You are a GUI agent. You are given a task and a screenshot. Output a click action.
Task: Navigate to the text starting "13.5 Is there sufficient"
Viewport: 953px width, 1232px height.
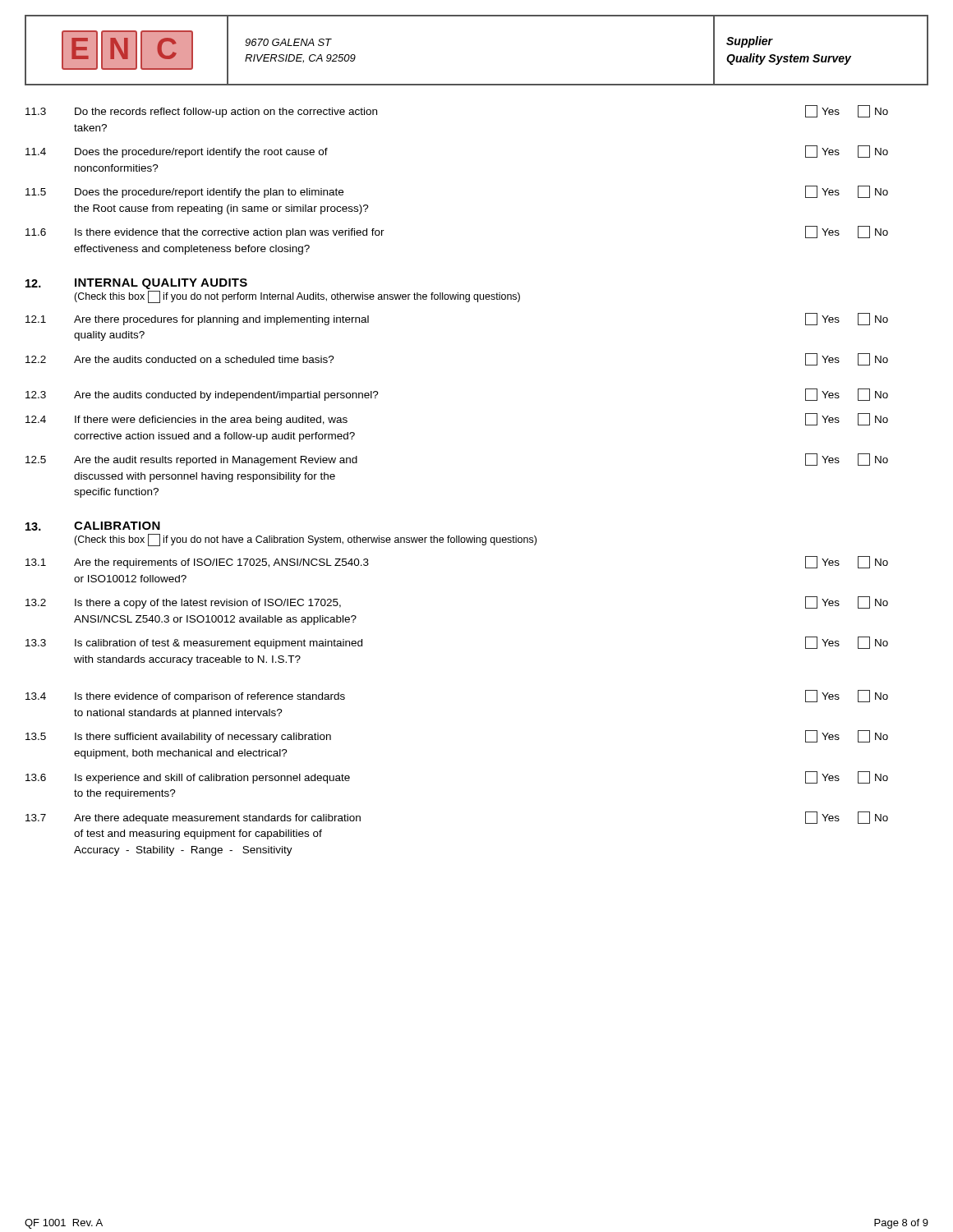pos(199,736)
